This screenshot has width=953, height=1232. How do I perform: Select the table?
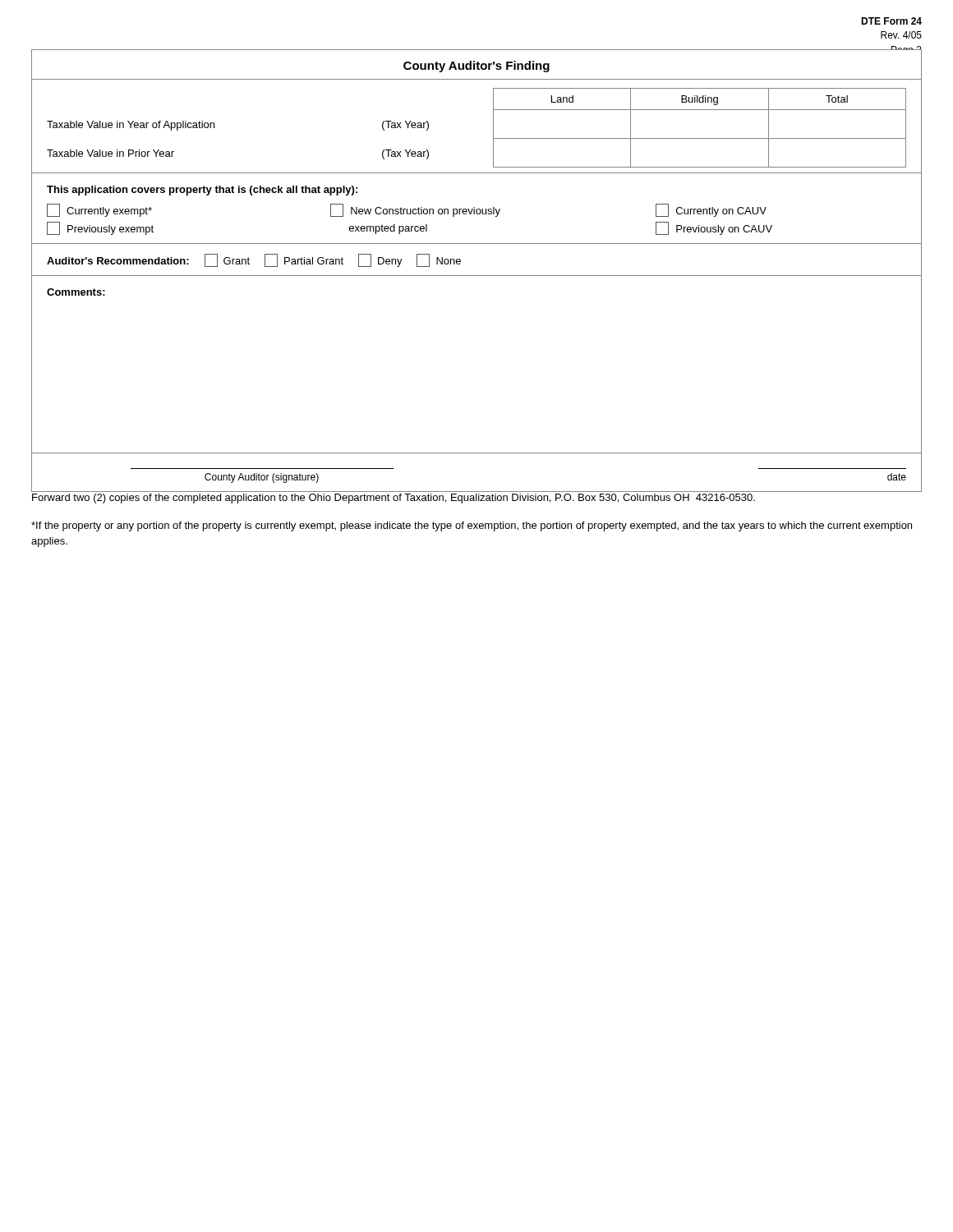click(476, 128)
